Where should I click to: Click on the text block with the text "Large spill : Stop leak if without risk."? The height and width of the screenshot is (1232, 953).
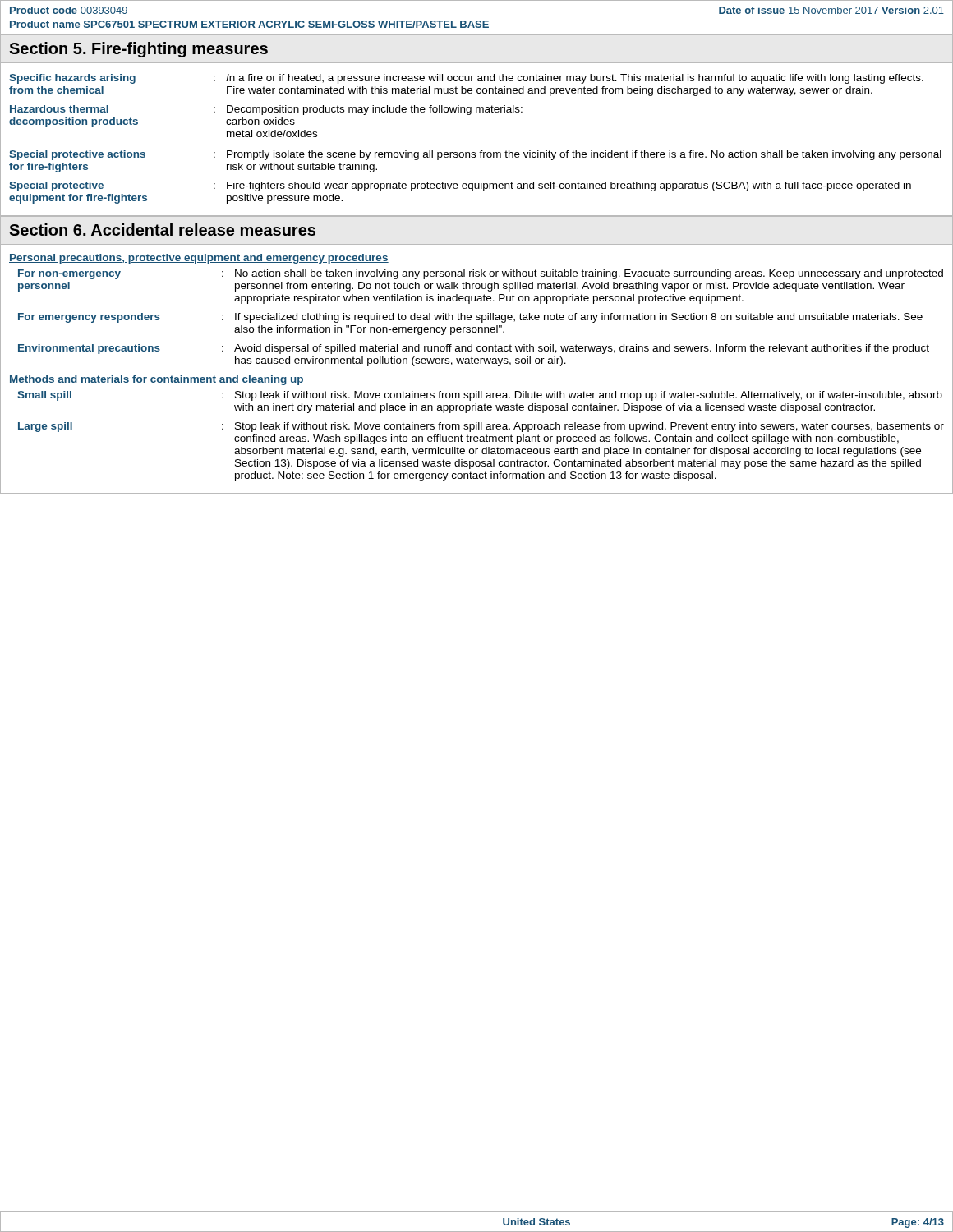coord(476,451)
